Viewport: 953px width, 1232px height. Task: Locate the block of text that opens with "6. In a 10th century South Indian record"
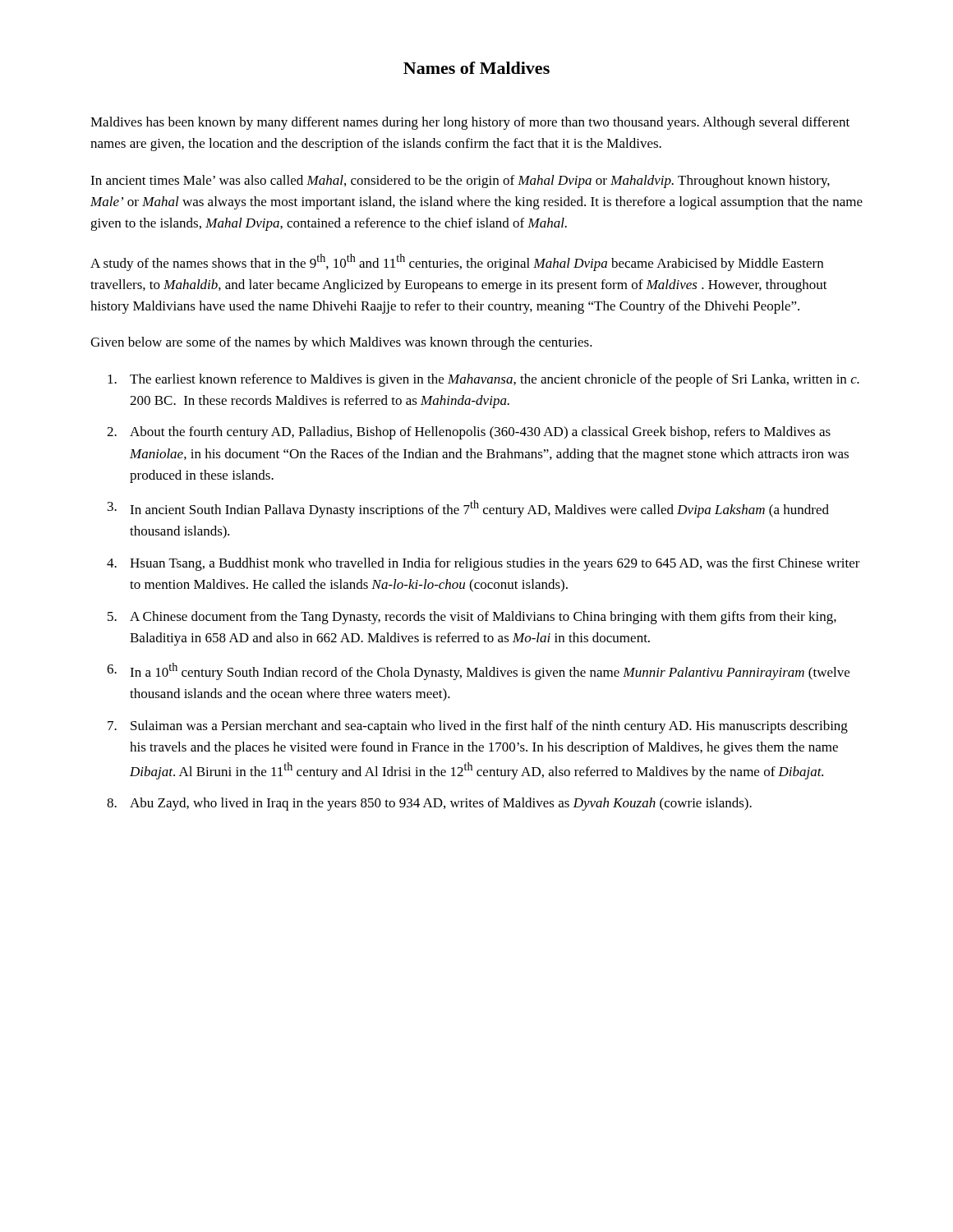485,682
